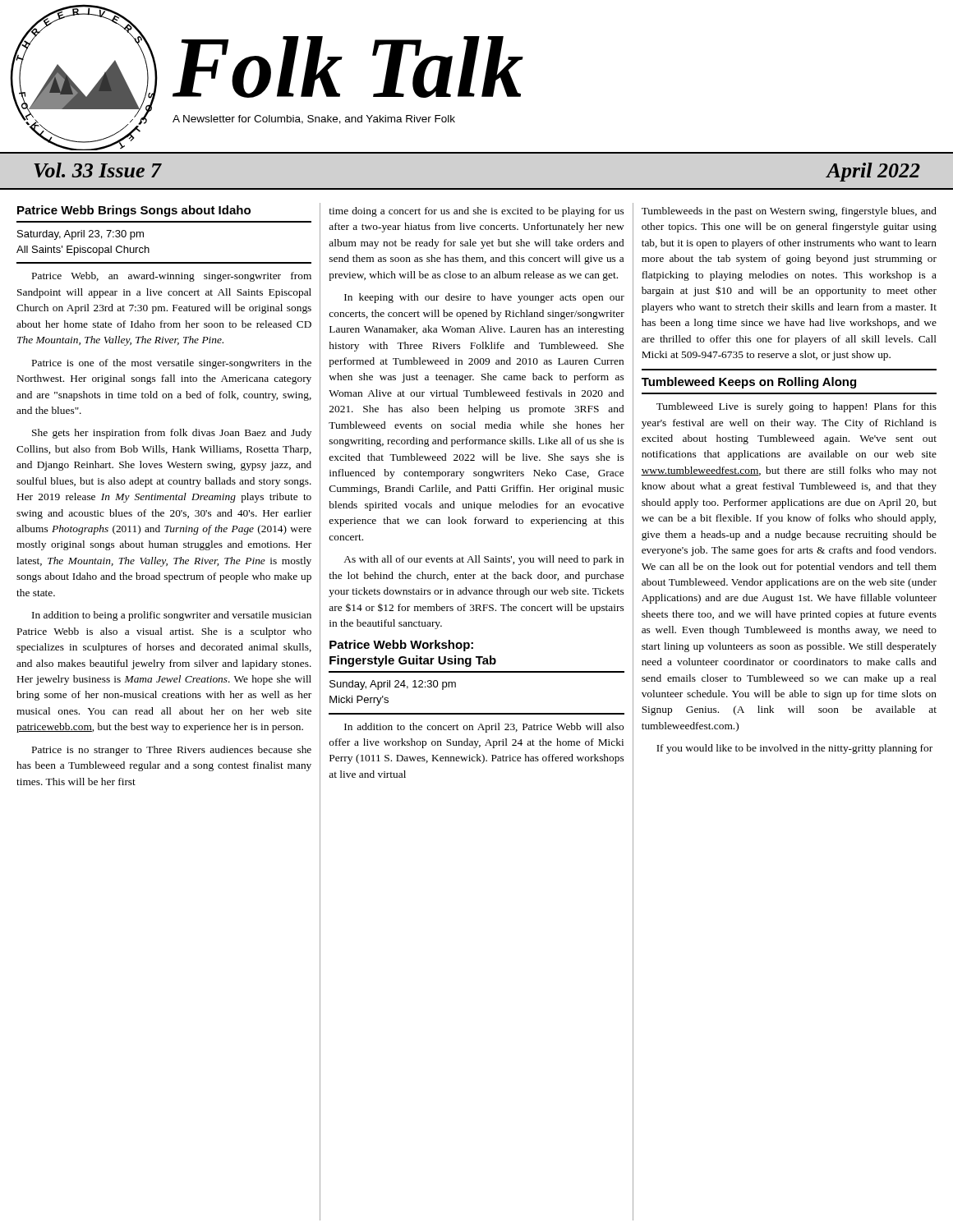
Task: Locate the text block containing "She gets her inspiration from folk divas"
Action: click(164, 513)
